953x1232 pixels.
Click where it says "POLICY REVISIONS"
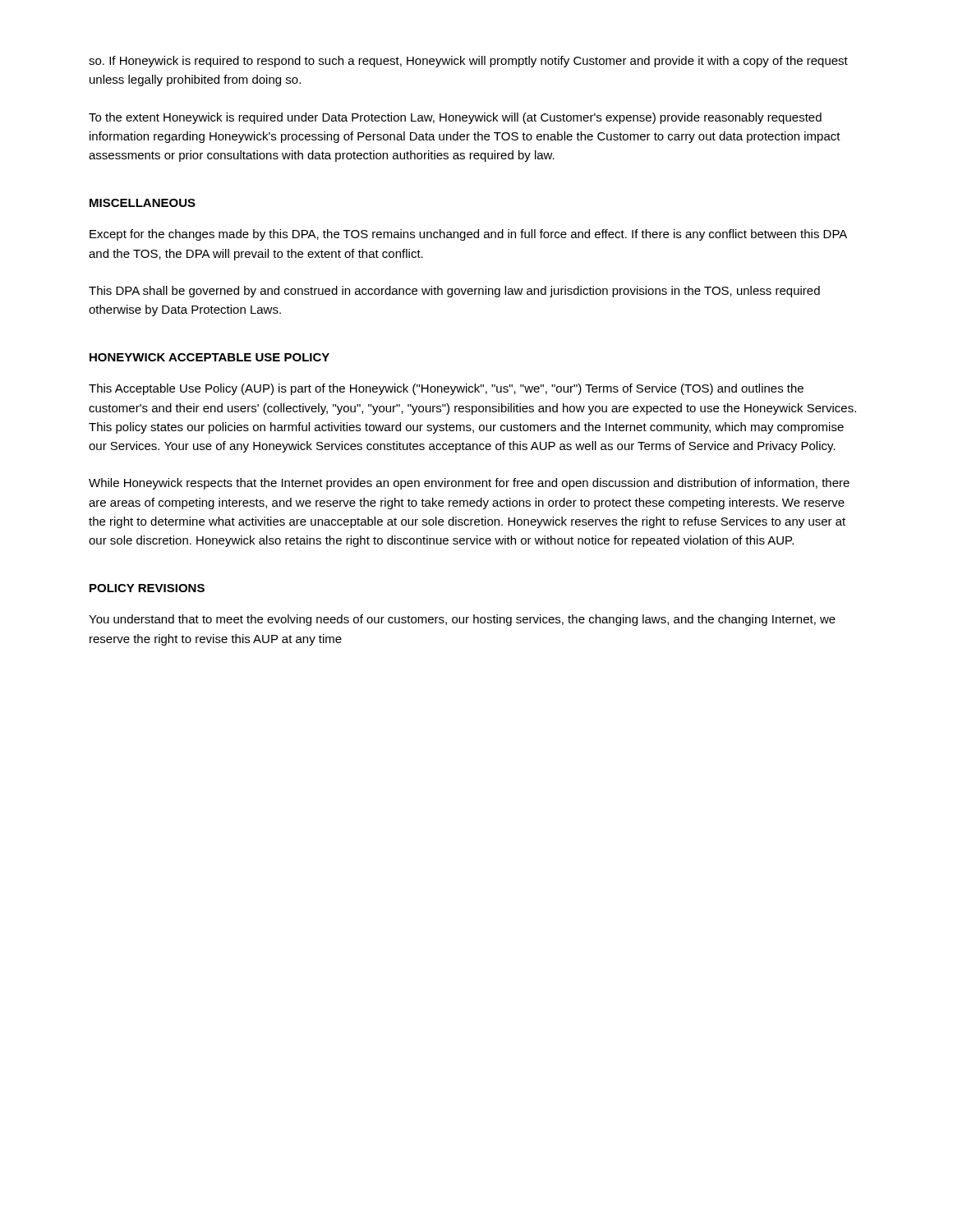[147, 588]
